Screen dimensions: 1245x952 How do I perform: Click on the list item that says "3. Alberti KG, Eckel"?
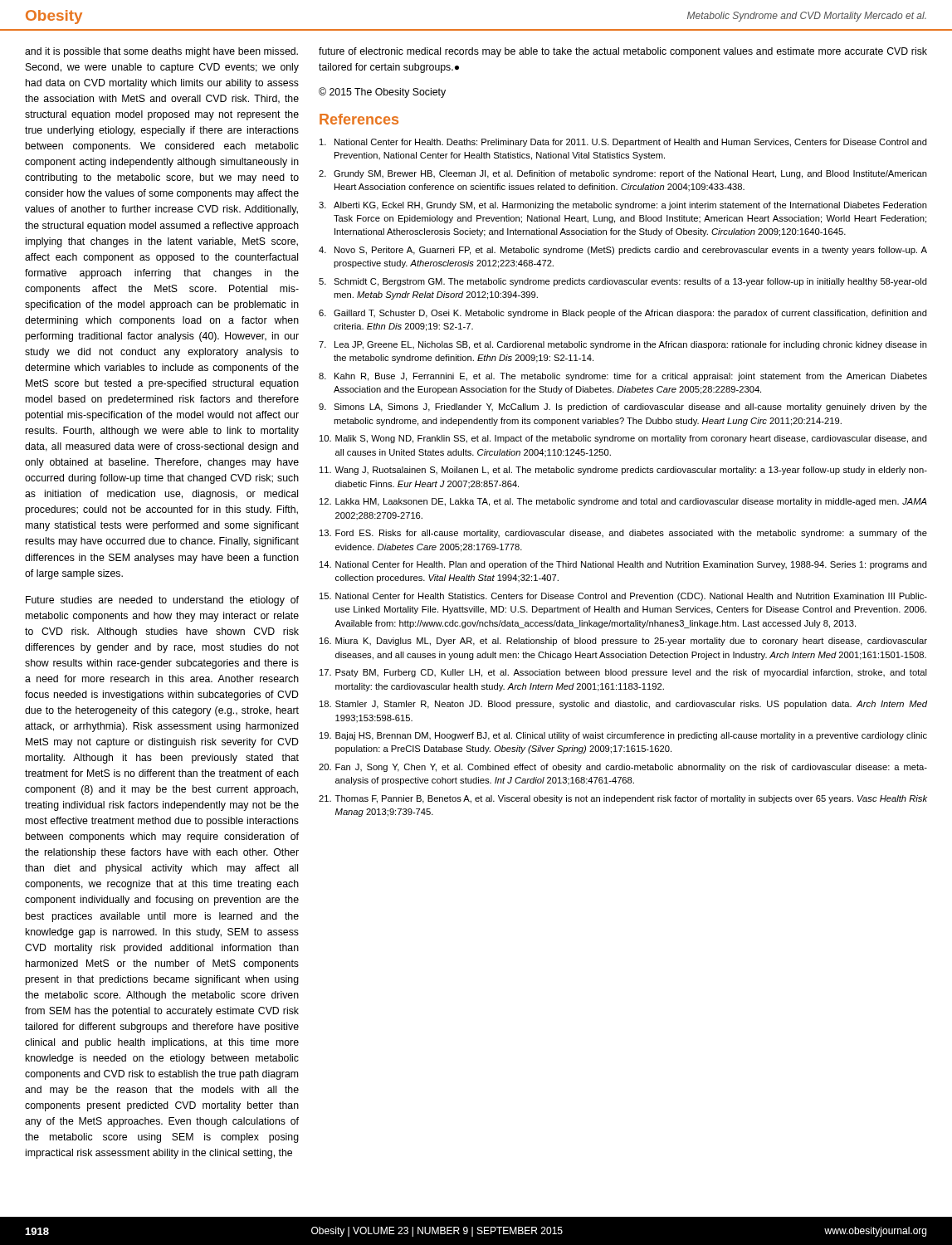tap(623, 219)
